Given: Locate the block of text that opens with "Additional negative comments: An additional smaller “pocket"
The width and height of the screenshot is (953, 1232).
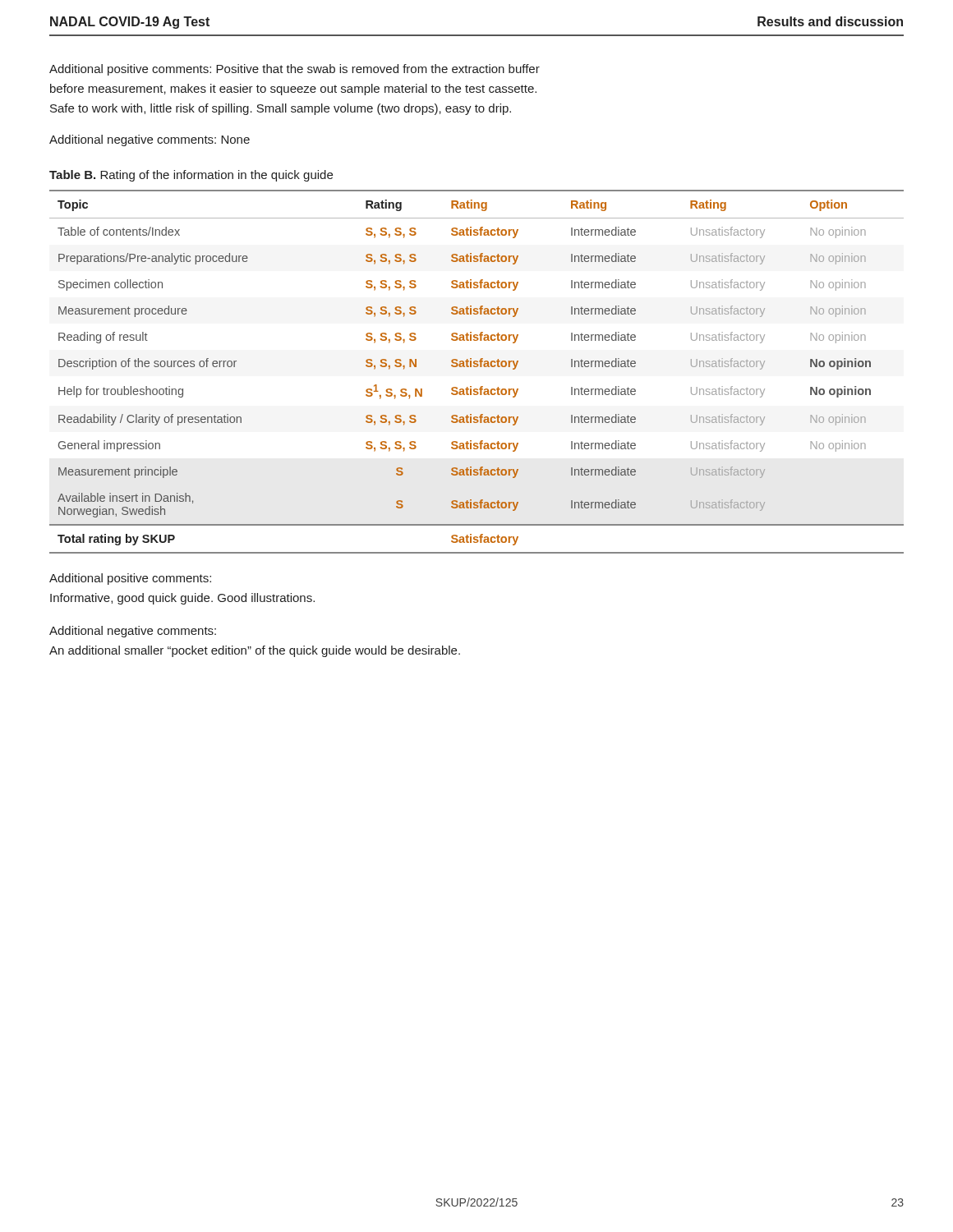Looking at the screenshot, I should (255, 640).
